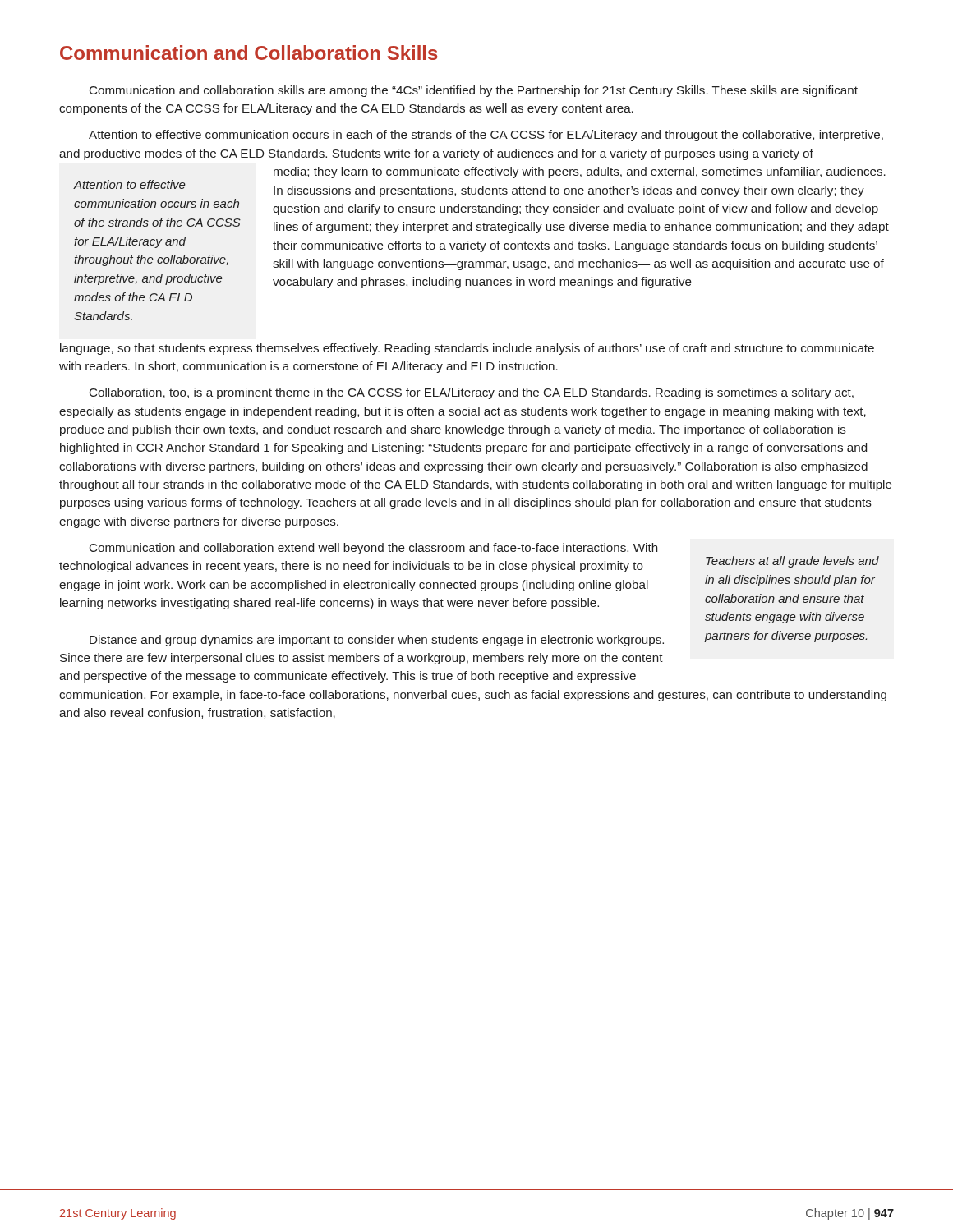Find the block starting "Collaboration, too, is"
Viewport: 953px width, 1232px height.
tap(476, 457)
